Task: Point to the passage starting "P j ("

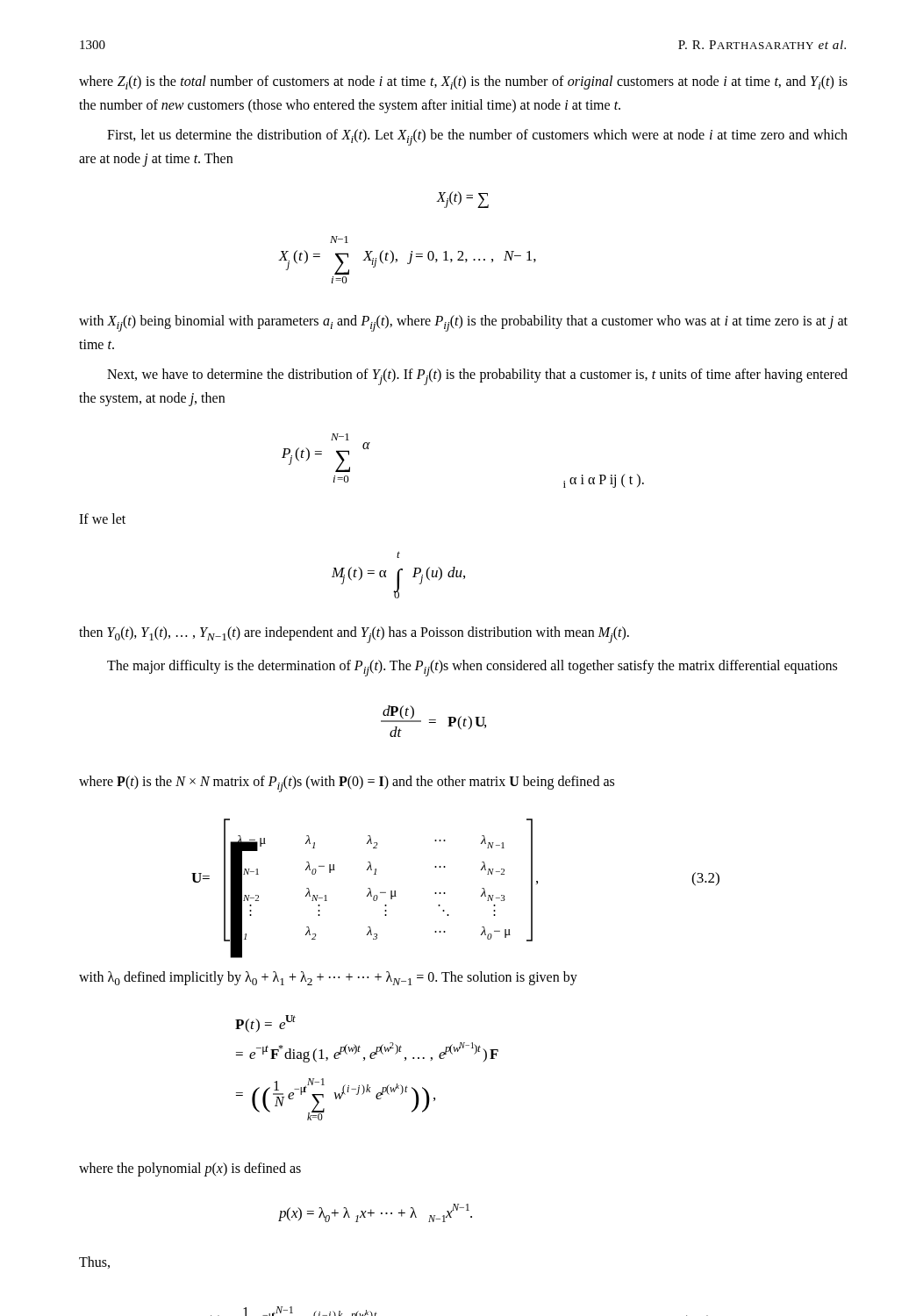Action: pos(340,437)
